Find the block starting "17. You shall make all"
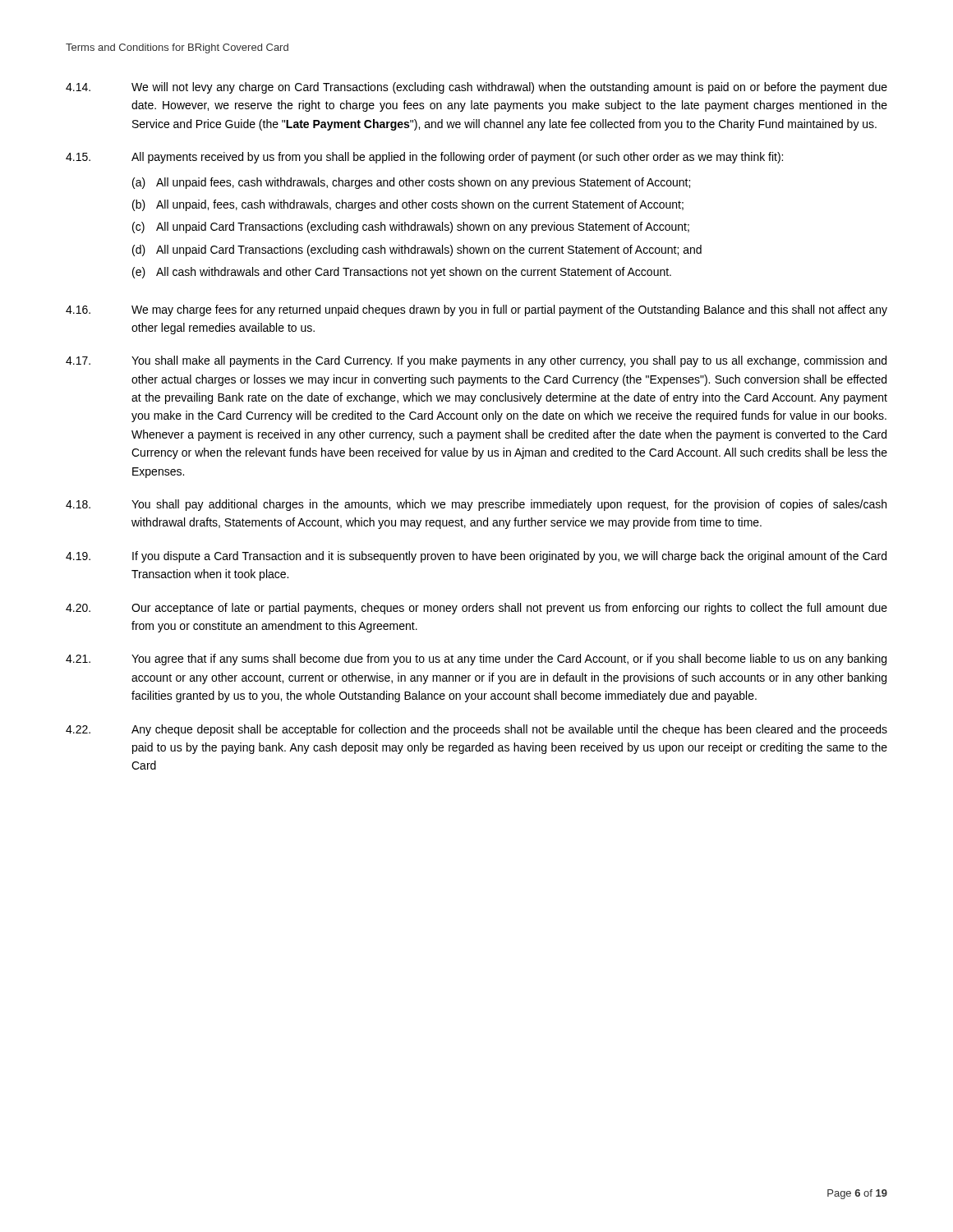Image resolution: width=953 pixels, height=1232 pixels. (x=476, y=416)
